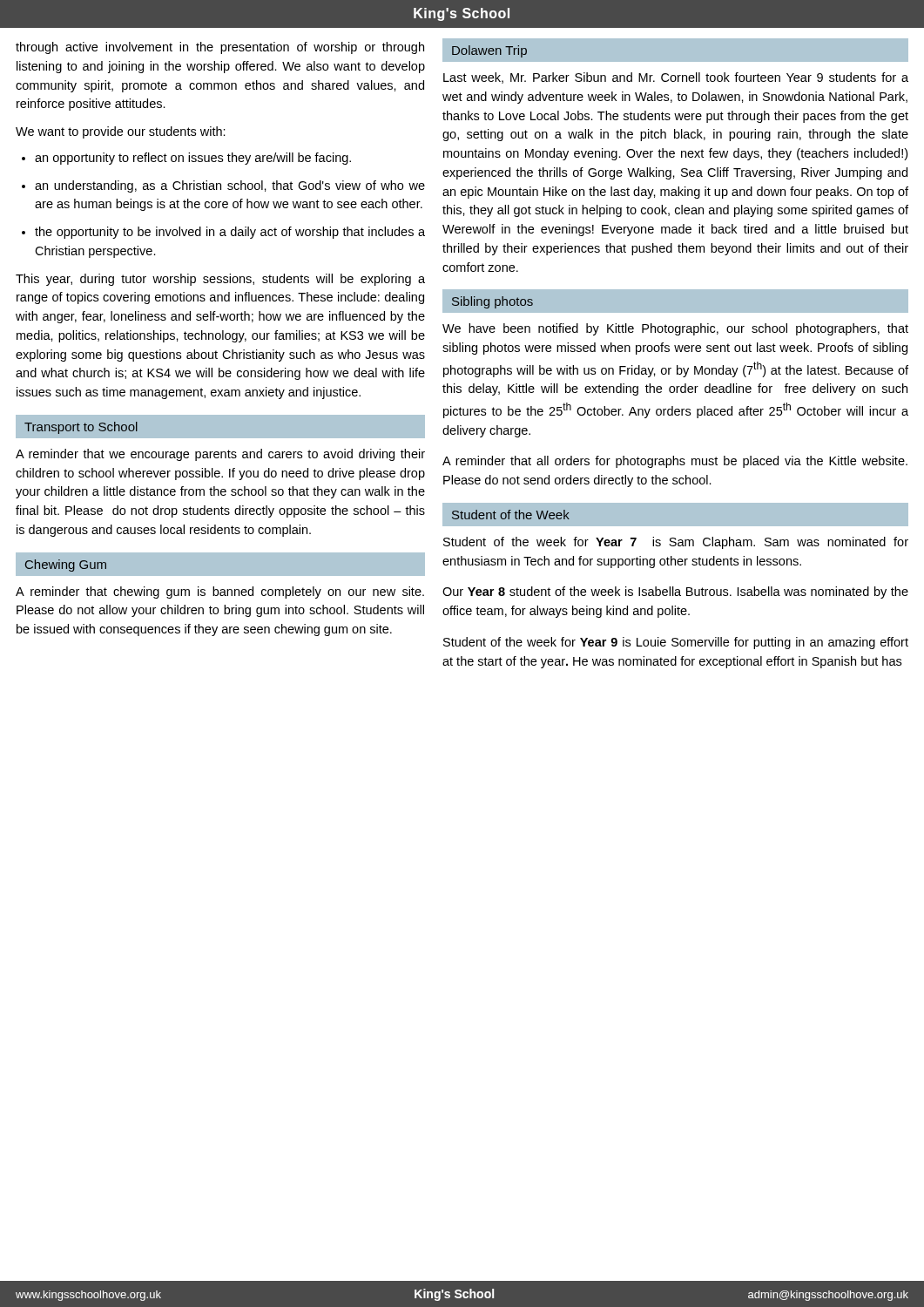Find the block on this page that starts "Last week, Mr."
924x1307 pixels.
[675, 172]
